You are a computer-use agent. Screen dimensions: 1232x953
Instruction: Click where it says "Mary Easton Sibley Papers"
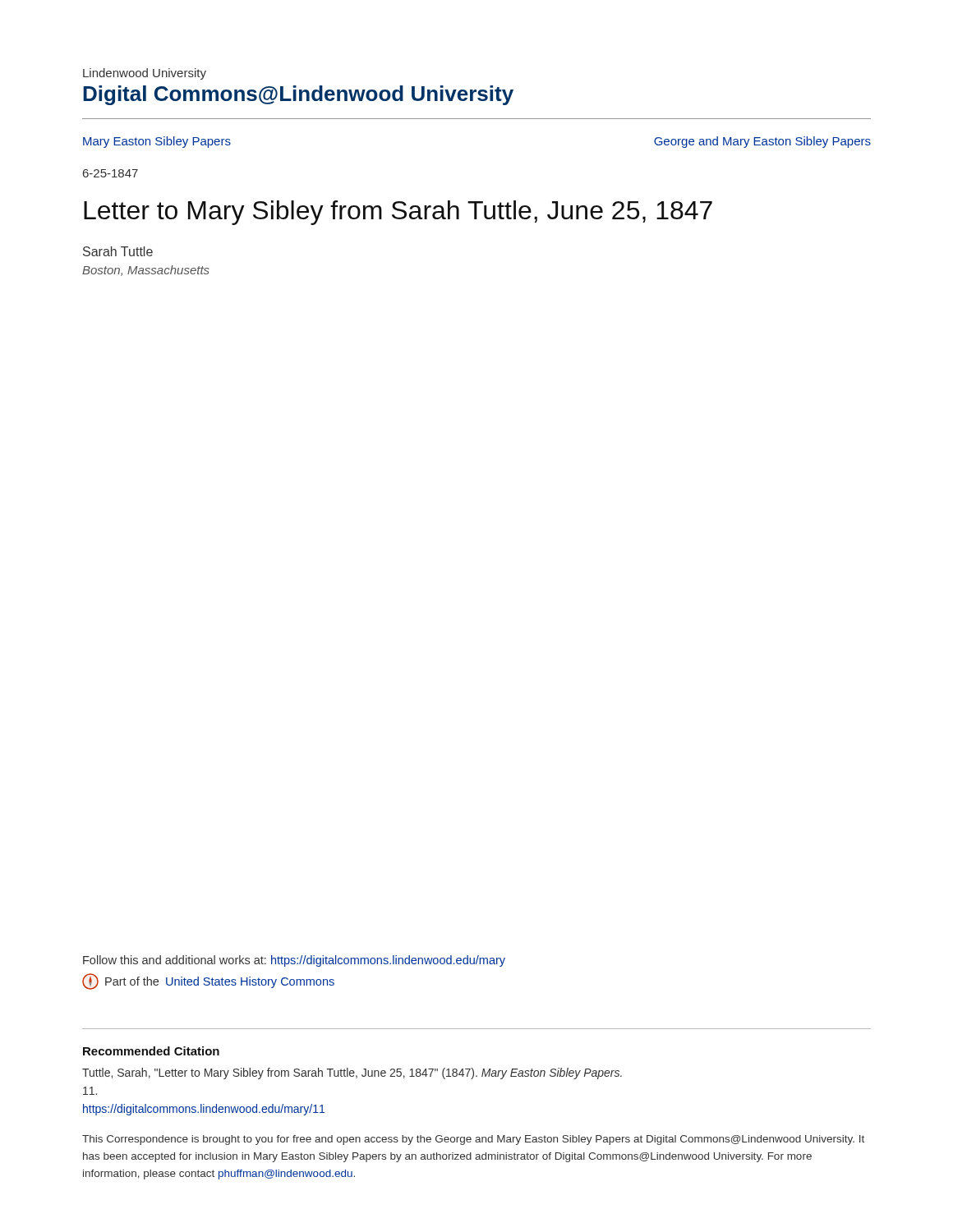pos(156,141)
